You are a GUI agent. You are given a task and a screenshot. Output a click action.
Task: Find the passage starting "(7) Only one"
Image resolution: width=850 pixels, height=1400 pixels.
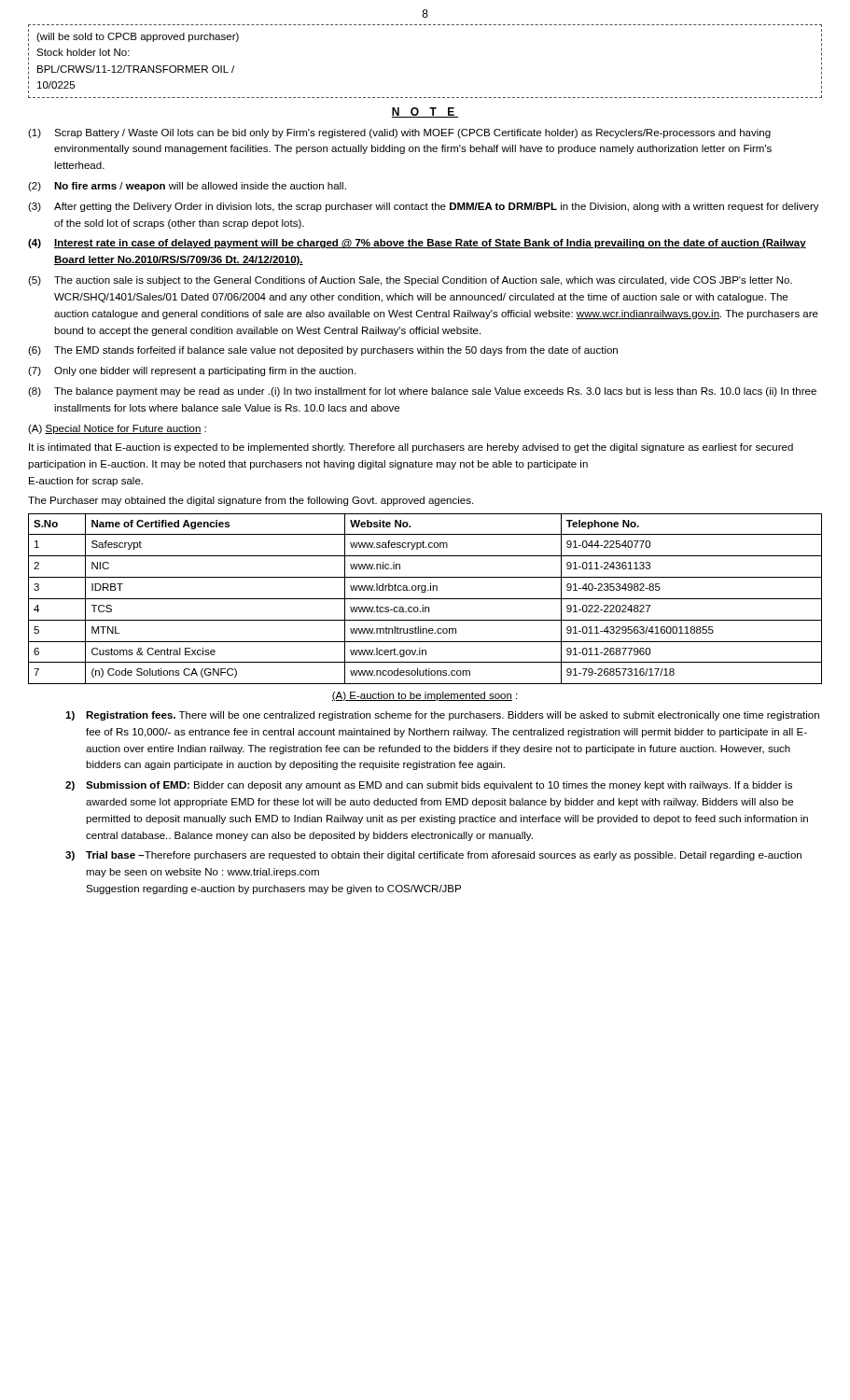click(x=192, y=371)
